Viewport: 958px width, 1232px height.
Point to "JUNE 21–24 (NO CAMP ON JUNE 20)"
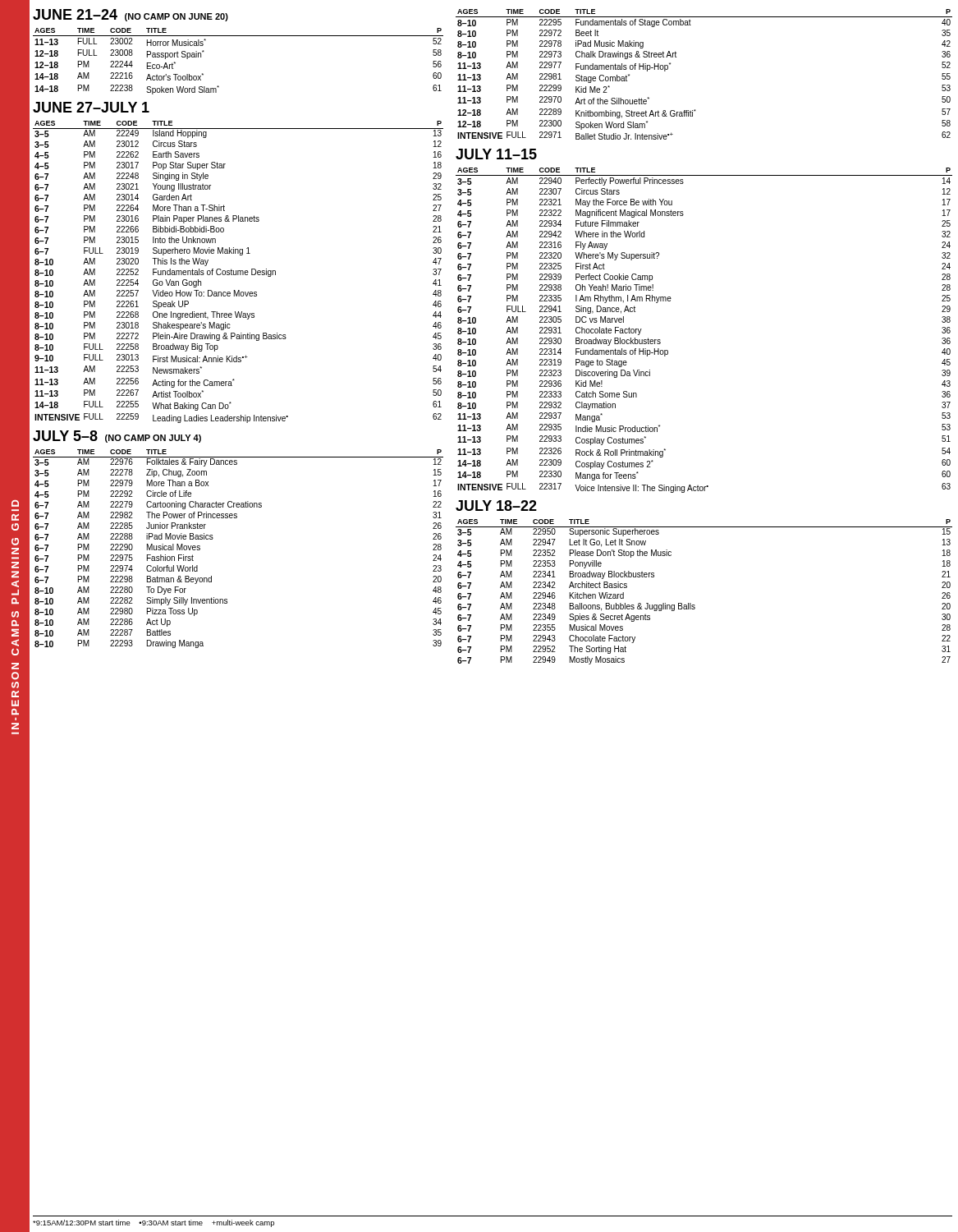pyautogui.click(x=130, y=15)
